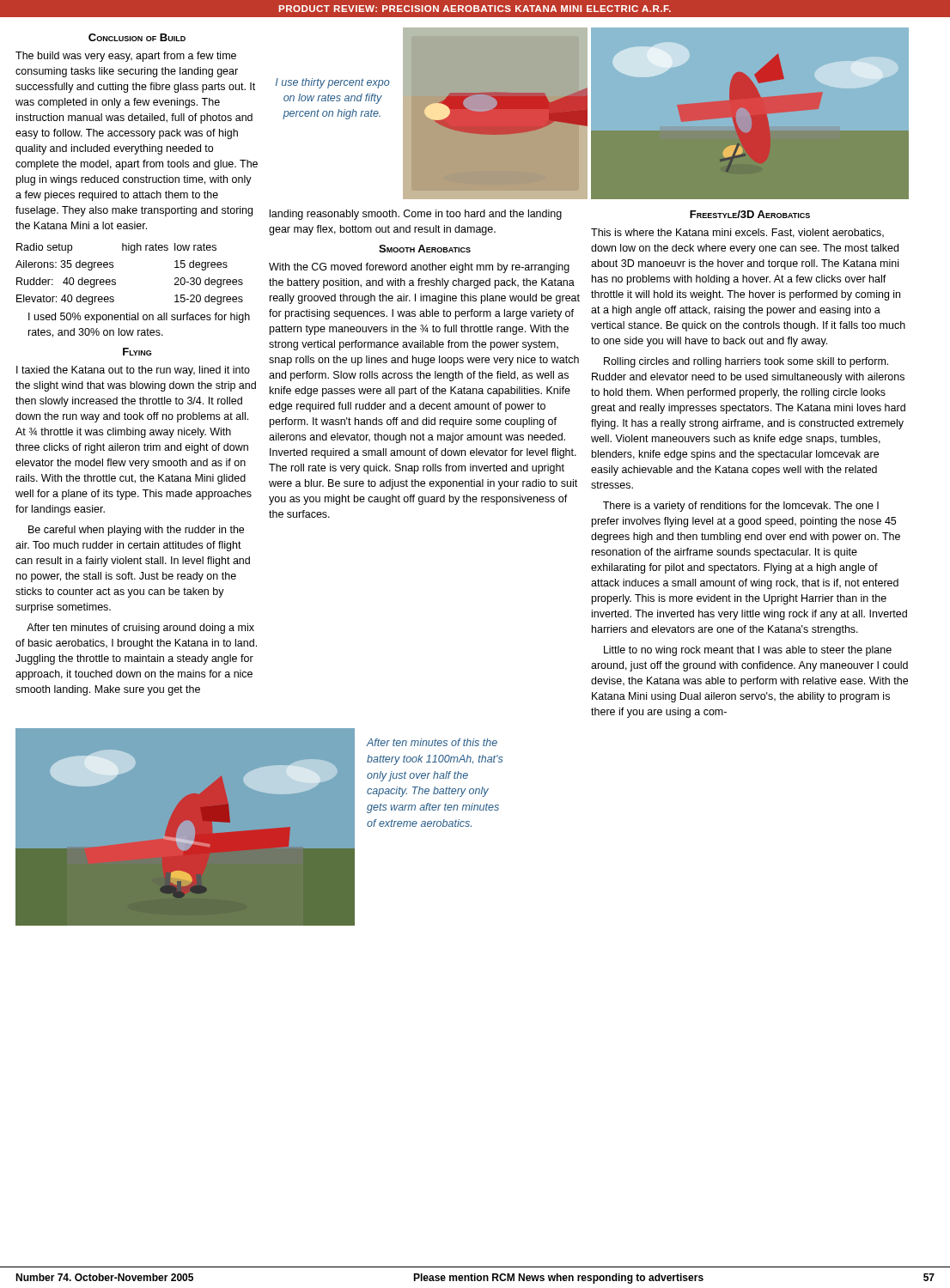Select the caption that reads "After ten minutes of"
The image size is (950, 1288).
coord(435,783)
